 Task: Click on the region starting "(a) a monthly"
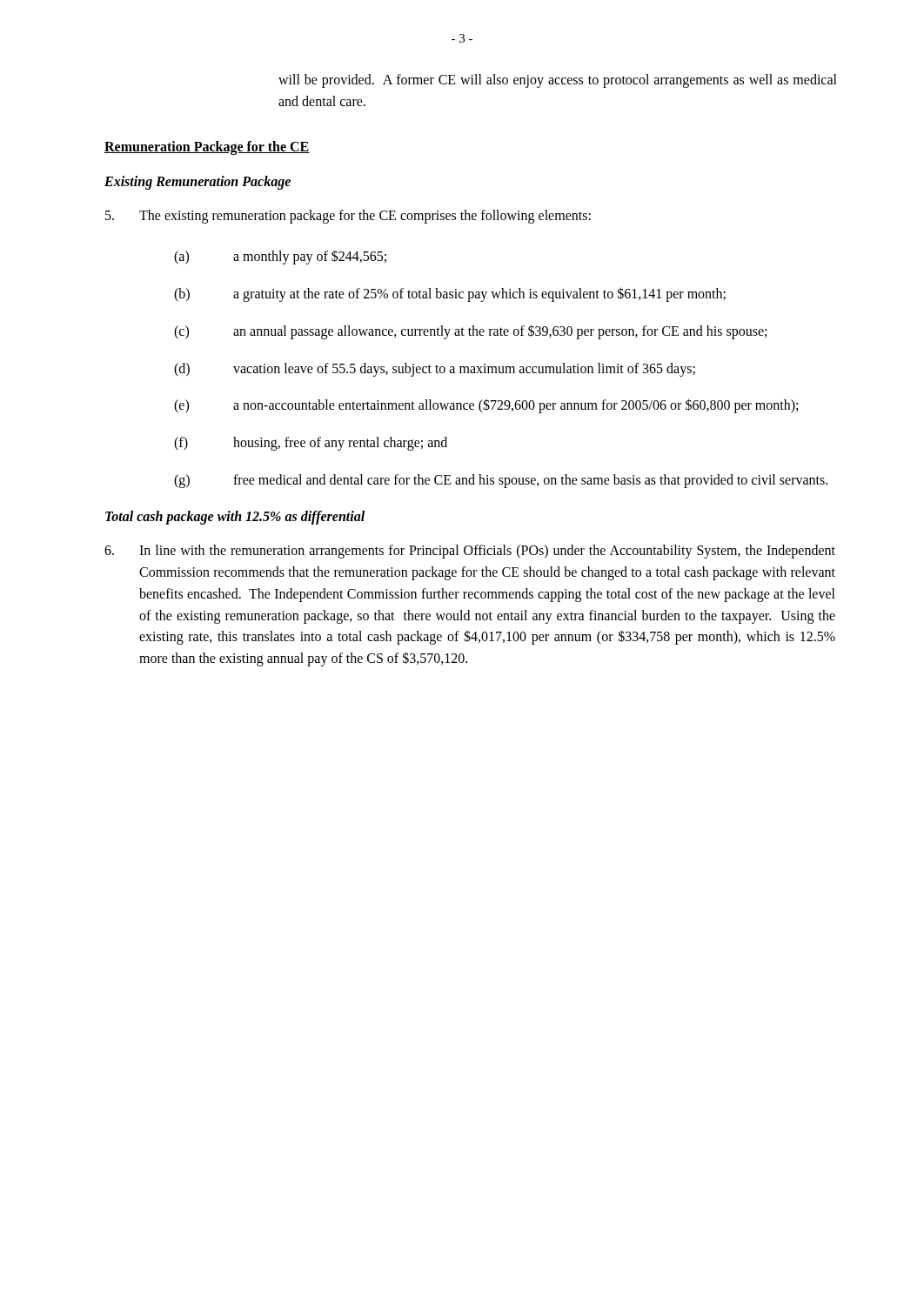click(280, 257)
